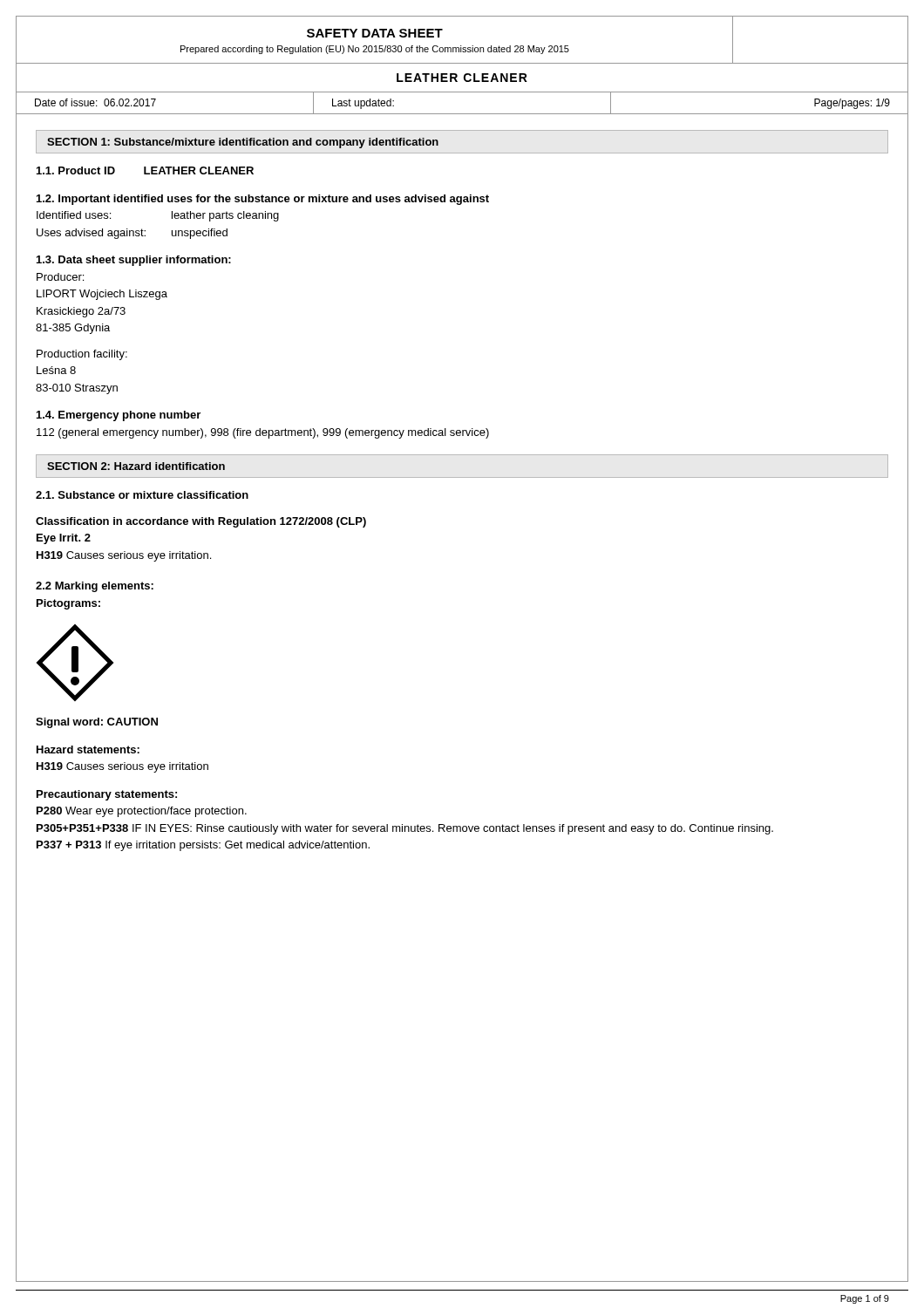The width and height of the screenshot is (924, 1308).
Task: Navigate to the text block starting "2 Marking elements: Pictograms:"
Action: (x=95, y=594)
